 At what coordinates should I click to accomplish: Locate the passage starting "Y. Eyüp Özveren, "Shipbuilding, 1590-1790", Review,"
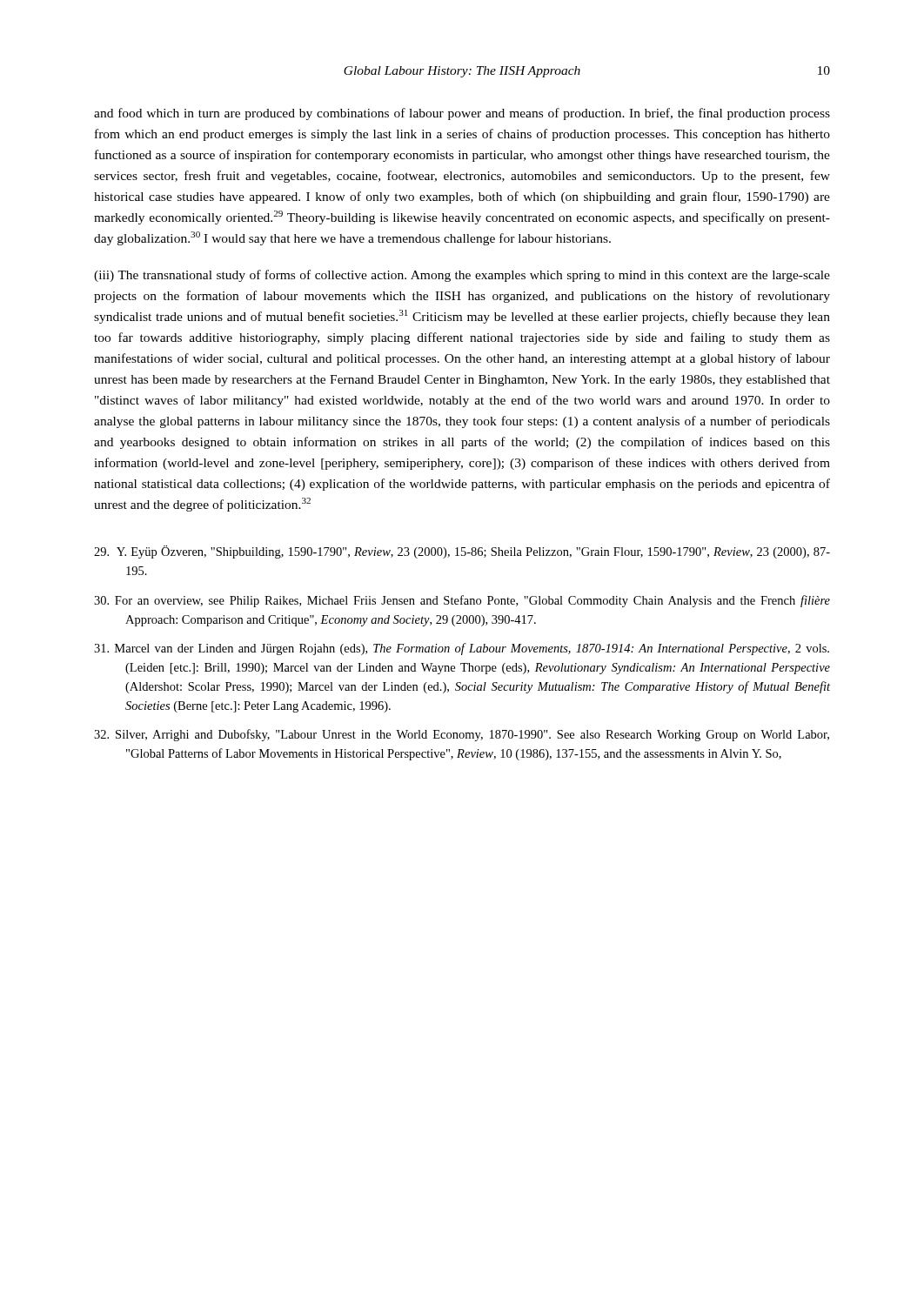click(462, 561)
